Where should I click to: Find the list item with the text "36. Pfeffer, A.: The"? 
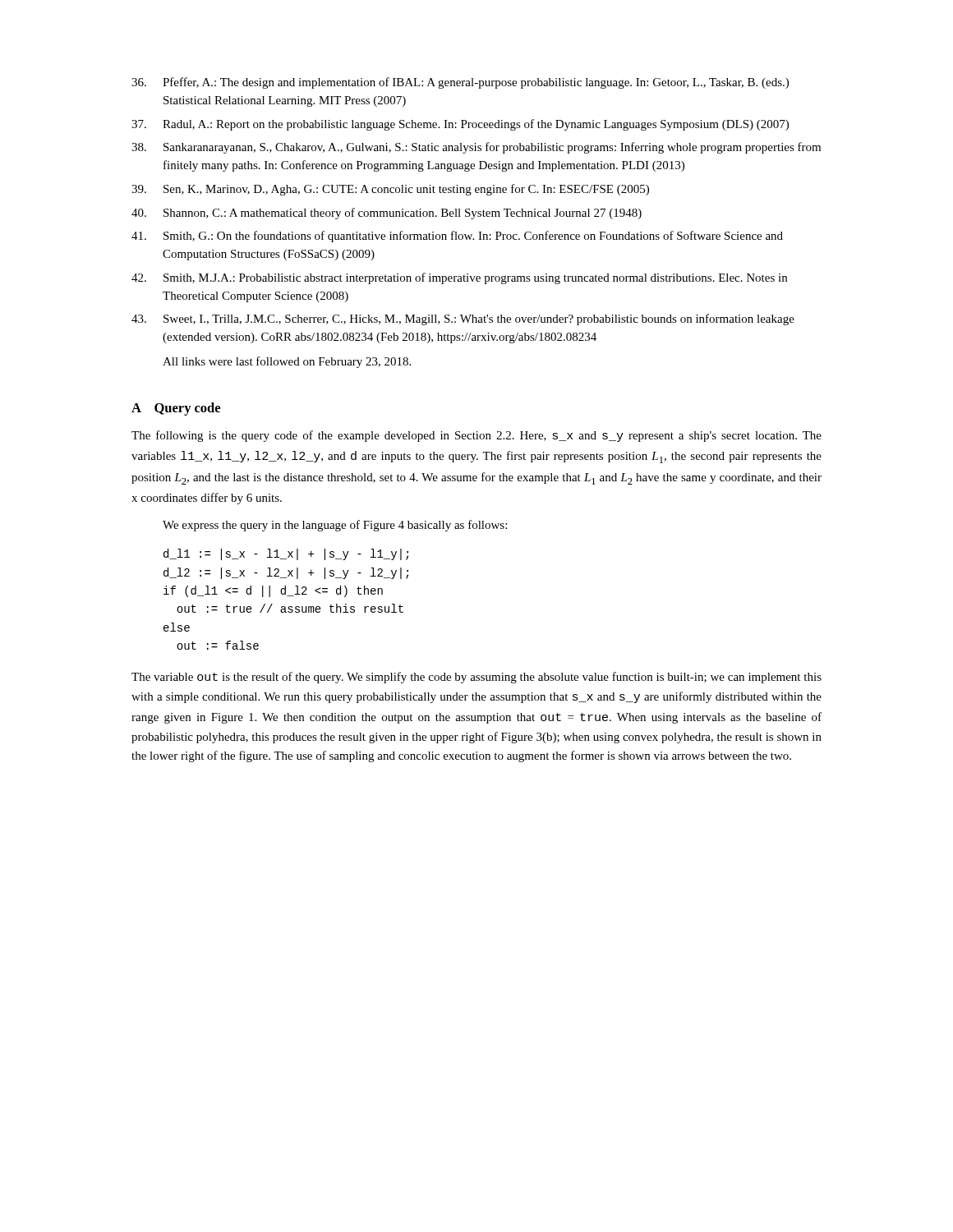tap(476, 92)
